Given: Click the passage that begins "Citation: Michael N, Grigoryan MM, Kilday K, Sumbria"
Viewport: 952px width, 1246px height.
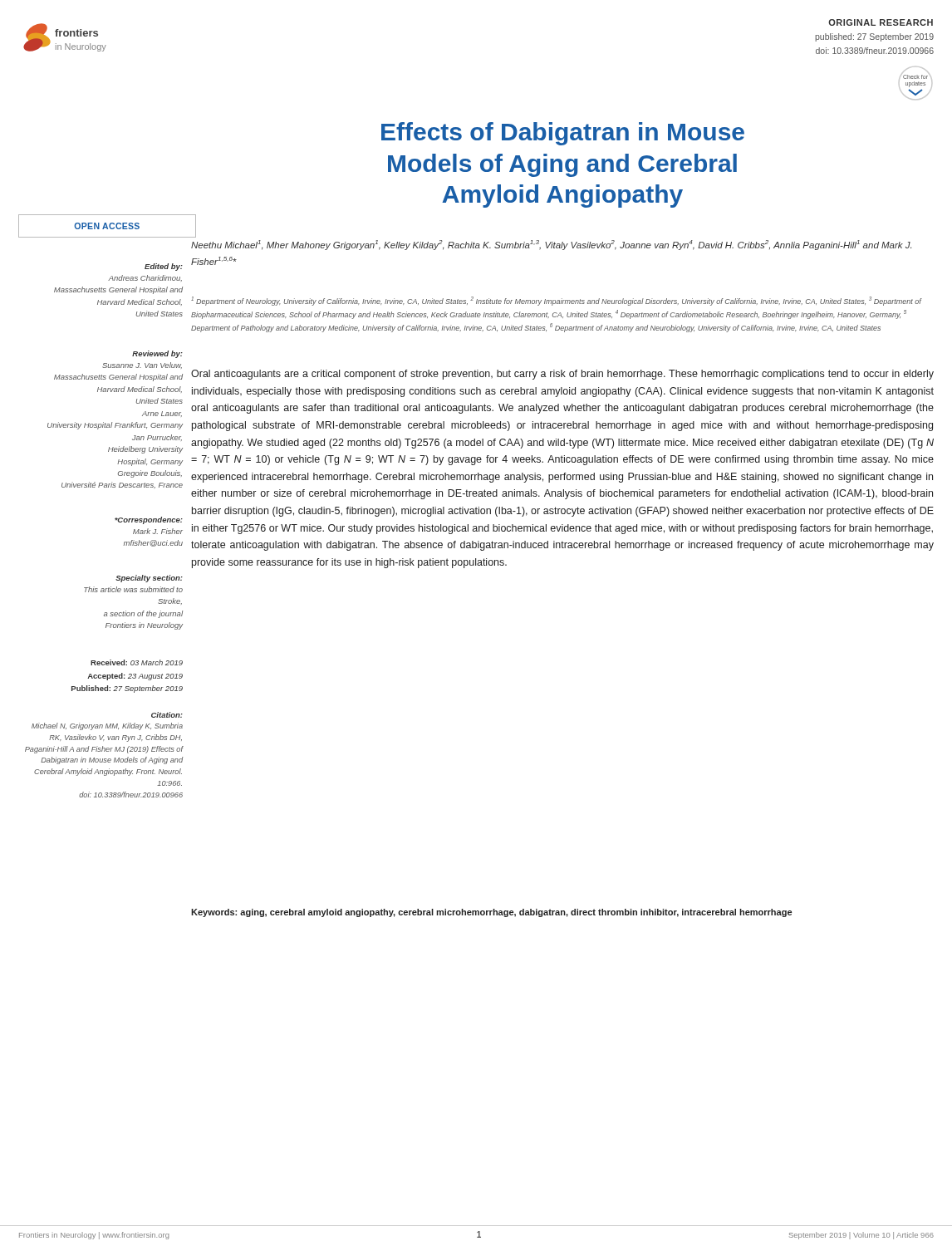Looking at the screenshot, I should [x=101, y=756].
